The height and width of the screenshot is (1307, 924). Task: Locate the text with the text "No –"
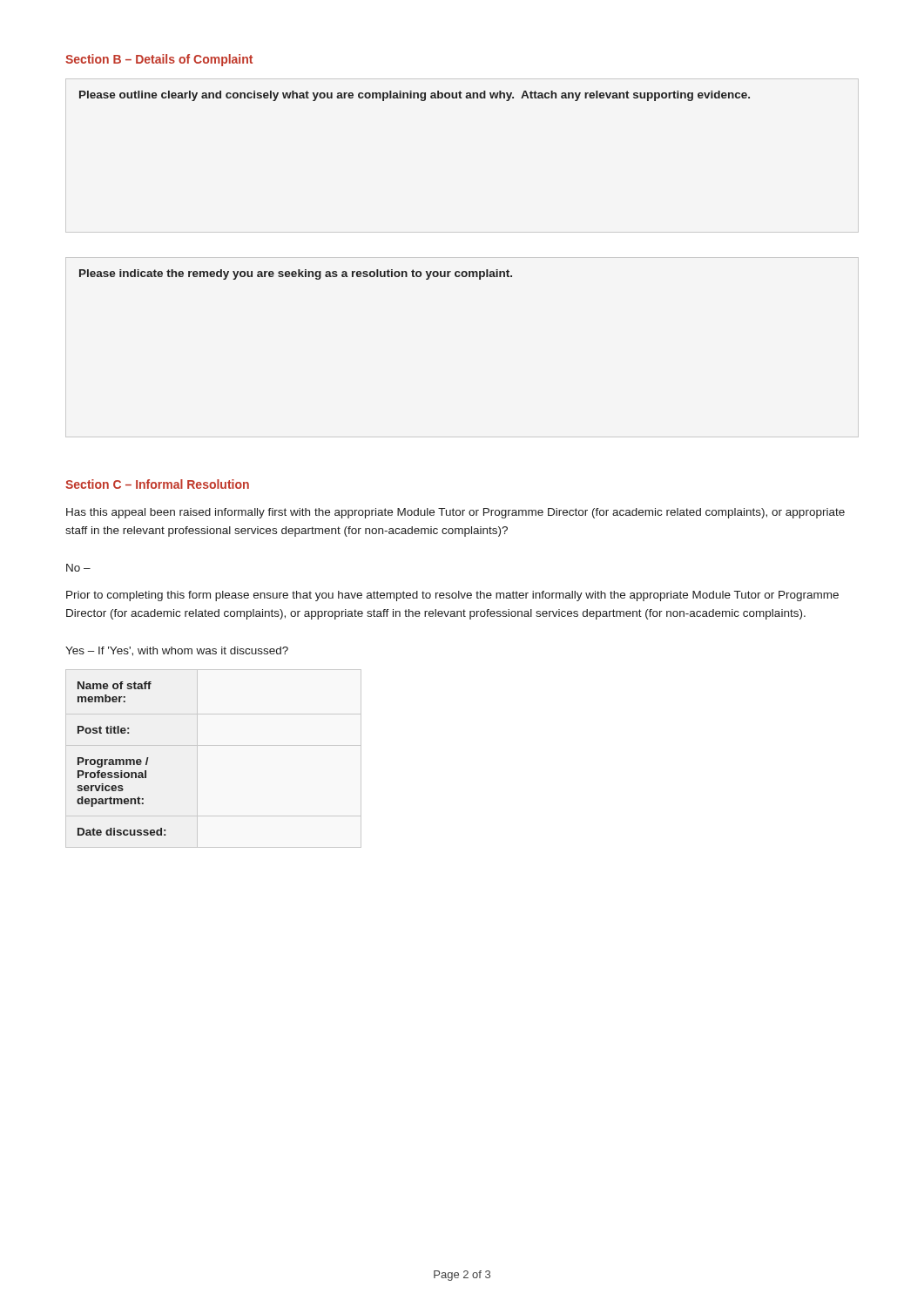[x=78, y=567]
